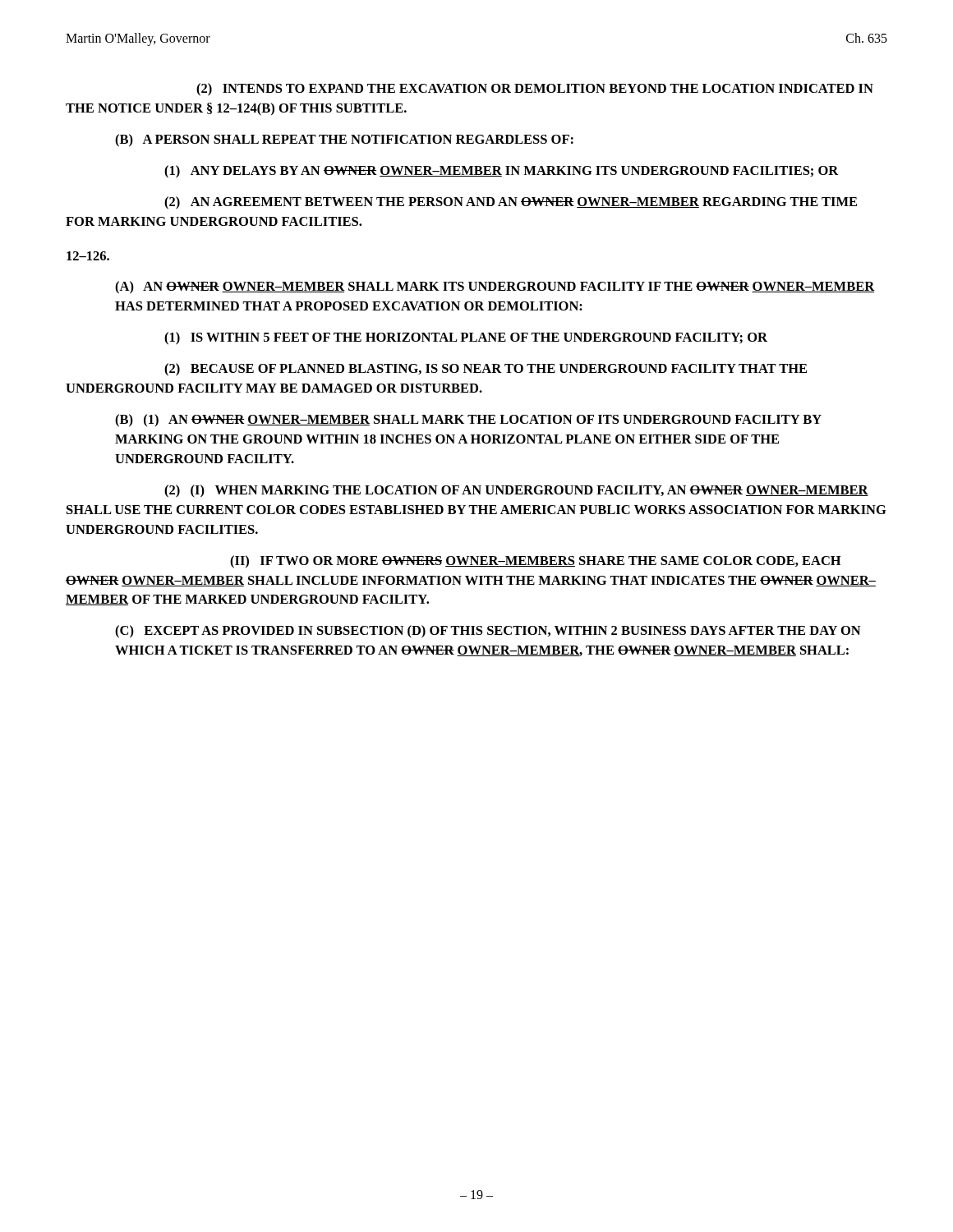The height and width of the screenshot is (1232, 953).
Task: Locate the text starting "(2) (I) WHEN MARKING"
Action: (x=476, y=510)
